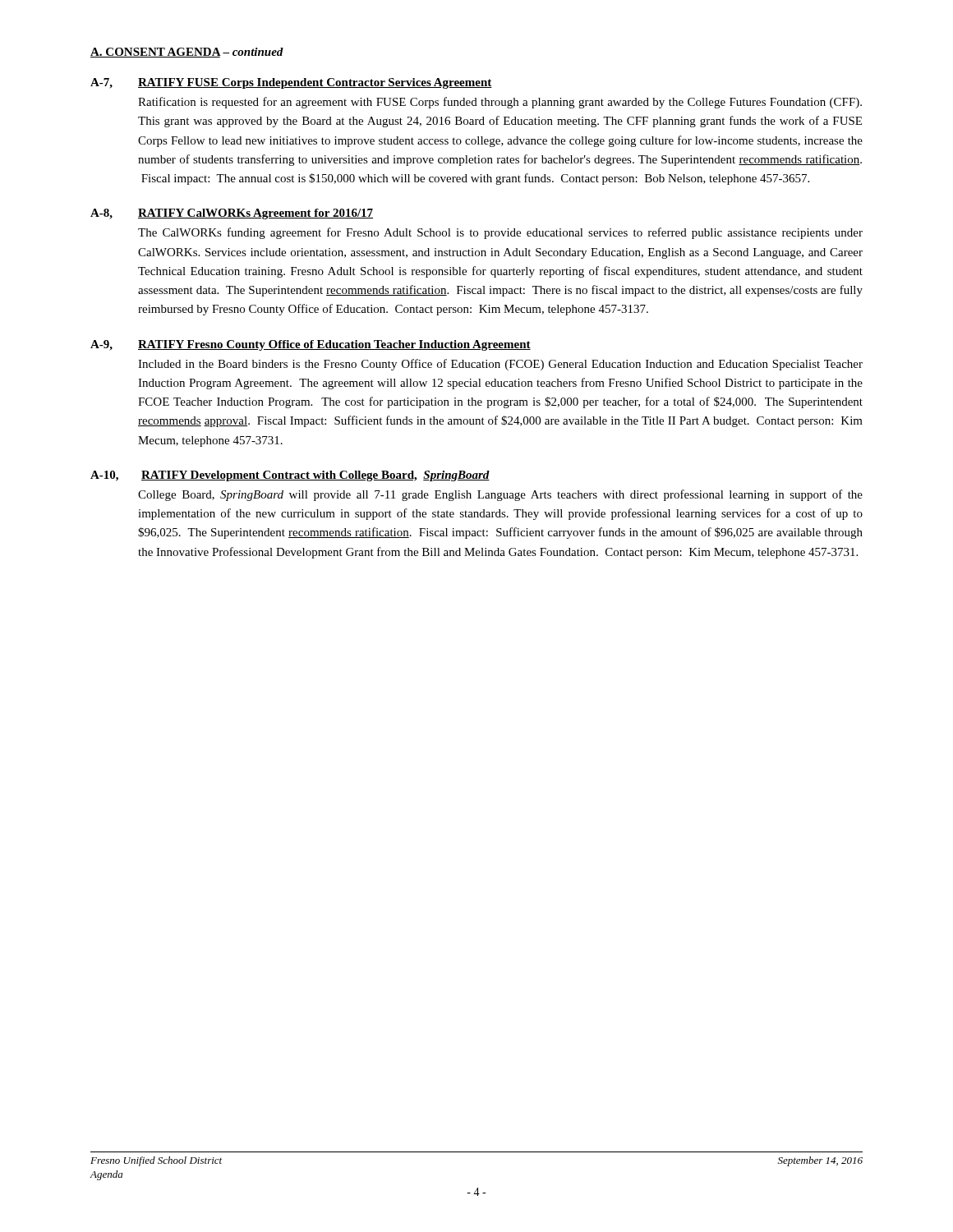Find the text block containing "Ratification is requested for an agreement with FUSE"
Image resolution: width=953 pixels, height=1232 pixels.
click(500, 140)
